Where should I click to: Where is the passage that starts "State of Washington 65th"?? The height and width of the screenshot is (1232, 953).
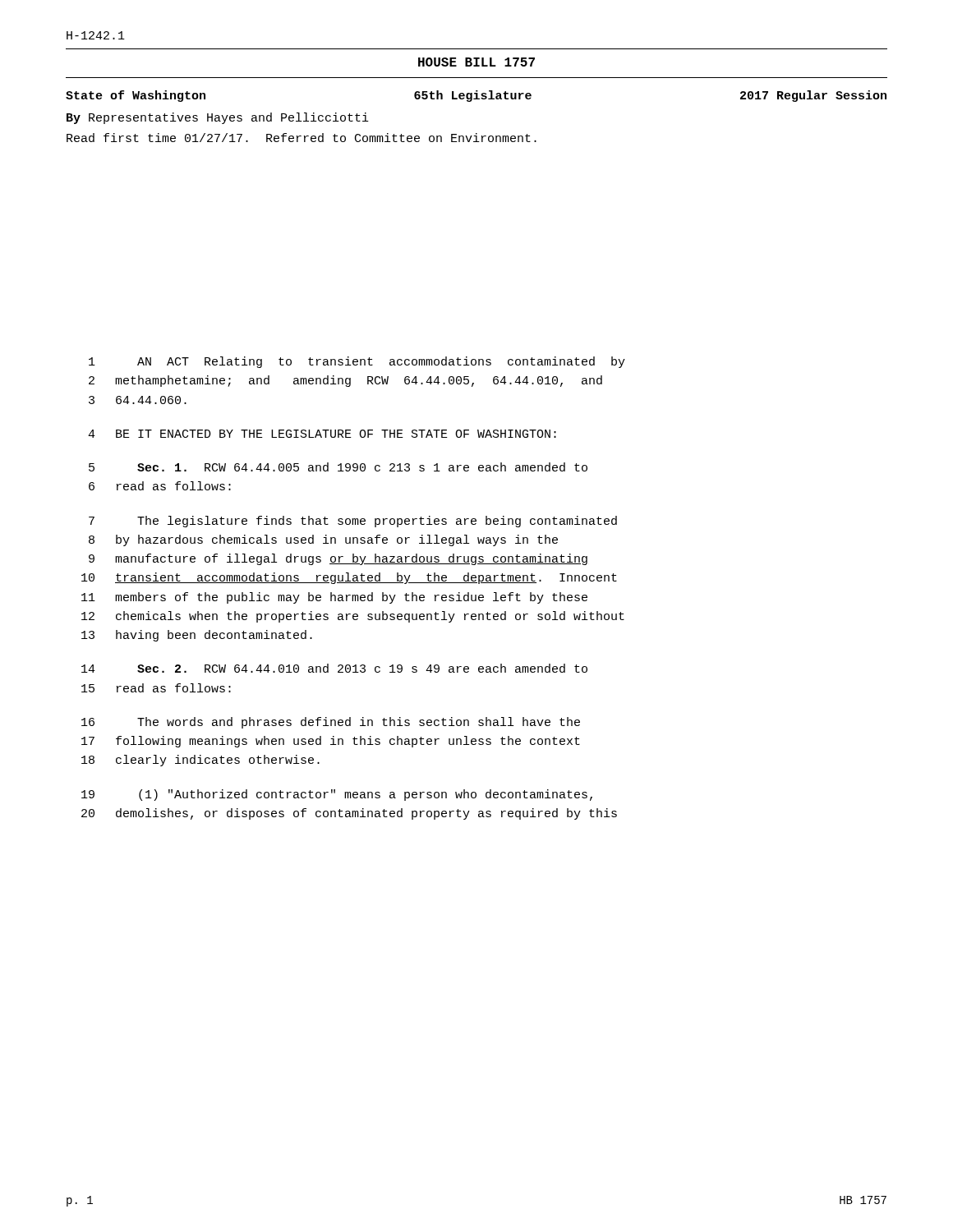(476, 97)
